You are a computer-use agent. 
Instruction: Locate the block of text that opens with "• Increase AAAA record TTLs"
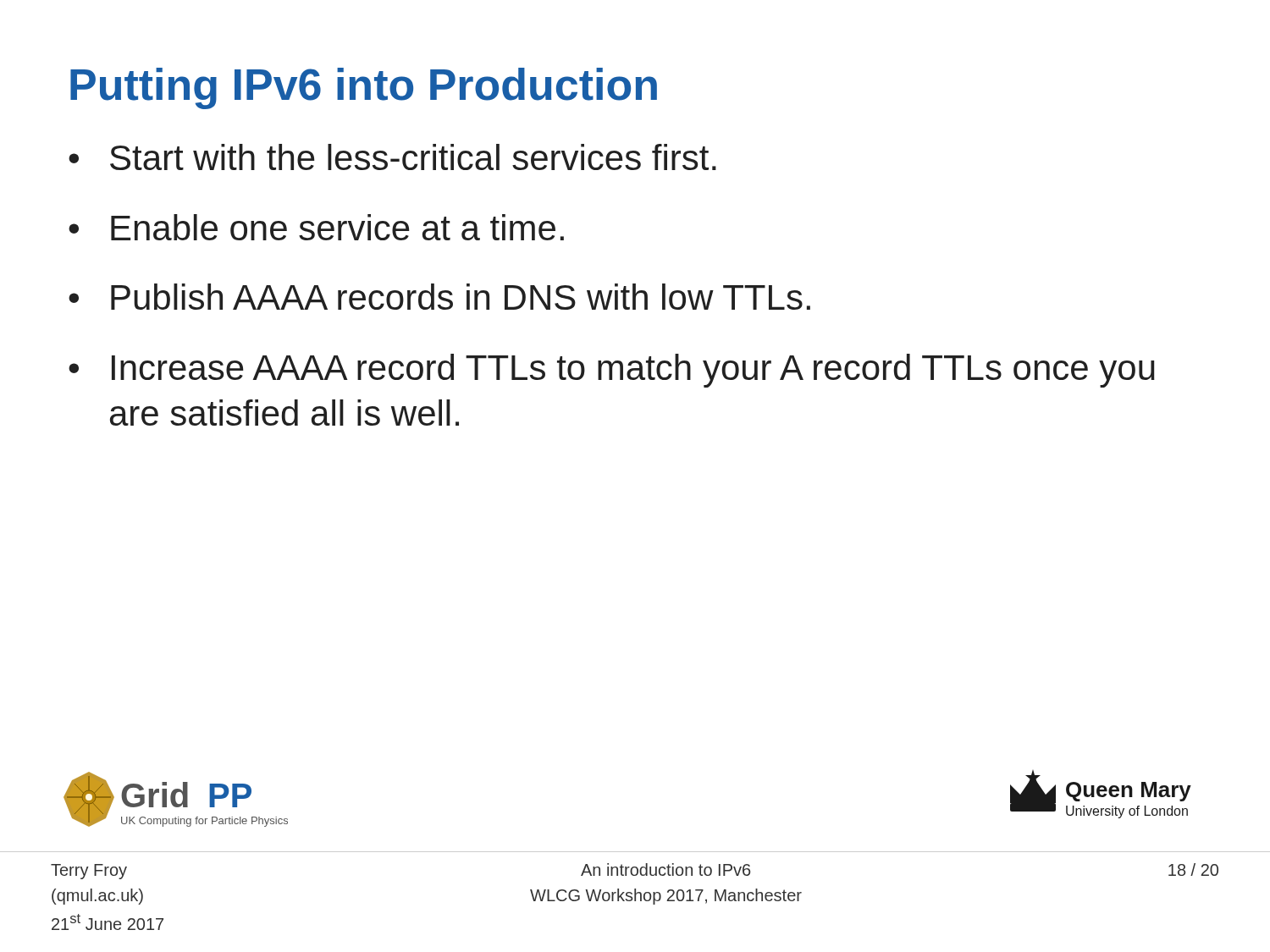(x=635, y=391)
